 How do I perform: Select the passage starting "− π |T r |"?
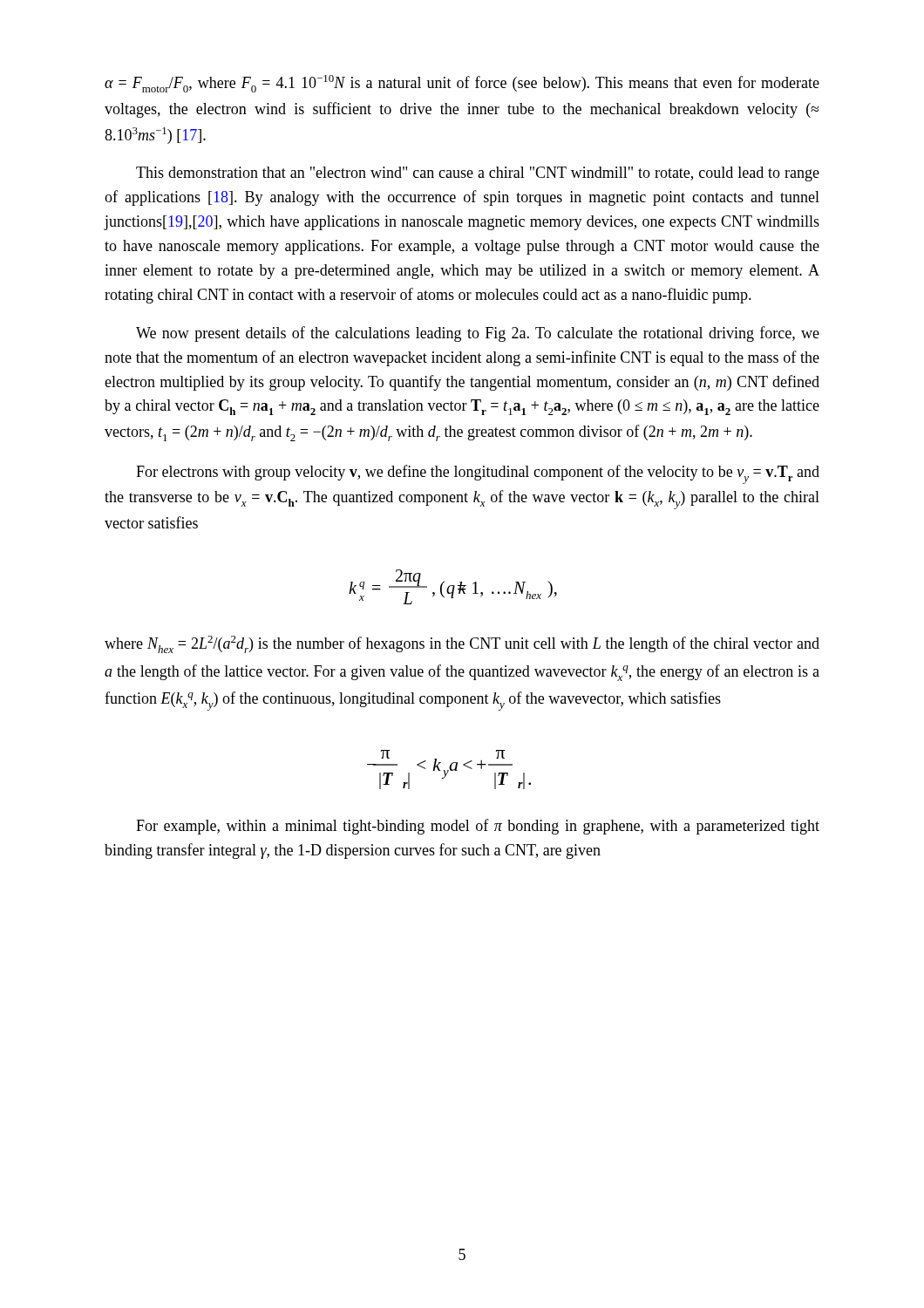(x=462, y=768)
